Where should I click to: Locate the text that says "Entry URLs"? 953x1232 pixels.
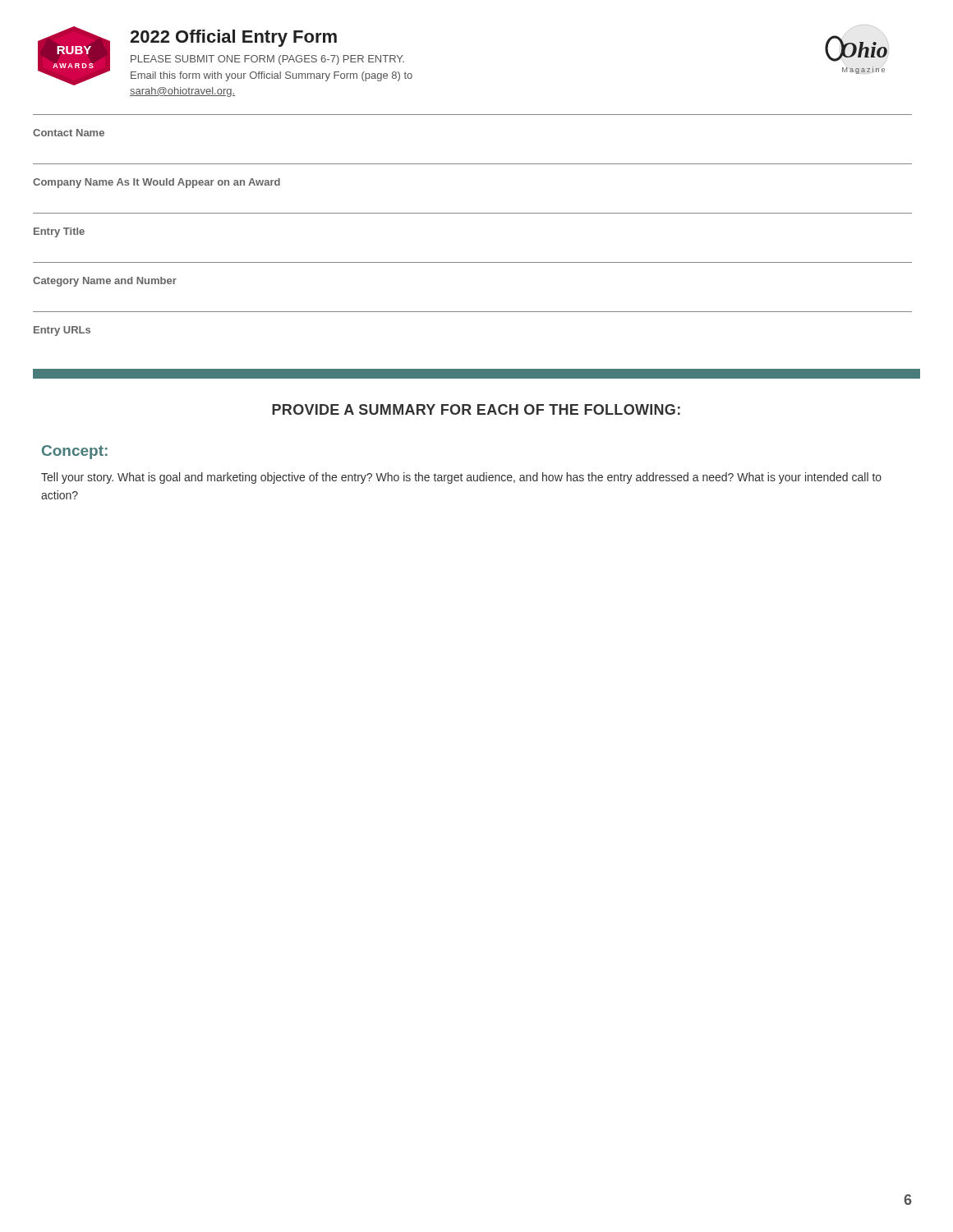click(x=62, y=331)
